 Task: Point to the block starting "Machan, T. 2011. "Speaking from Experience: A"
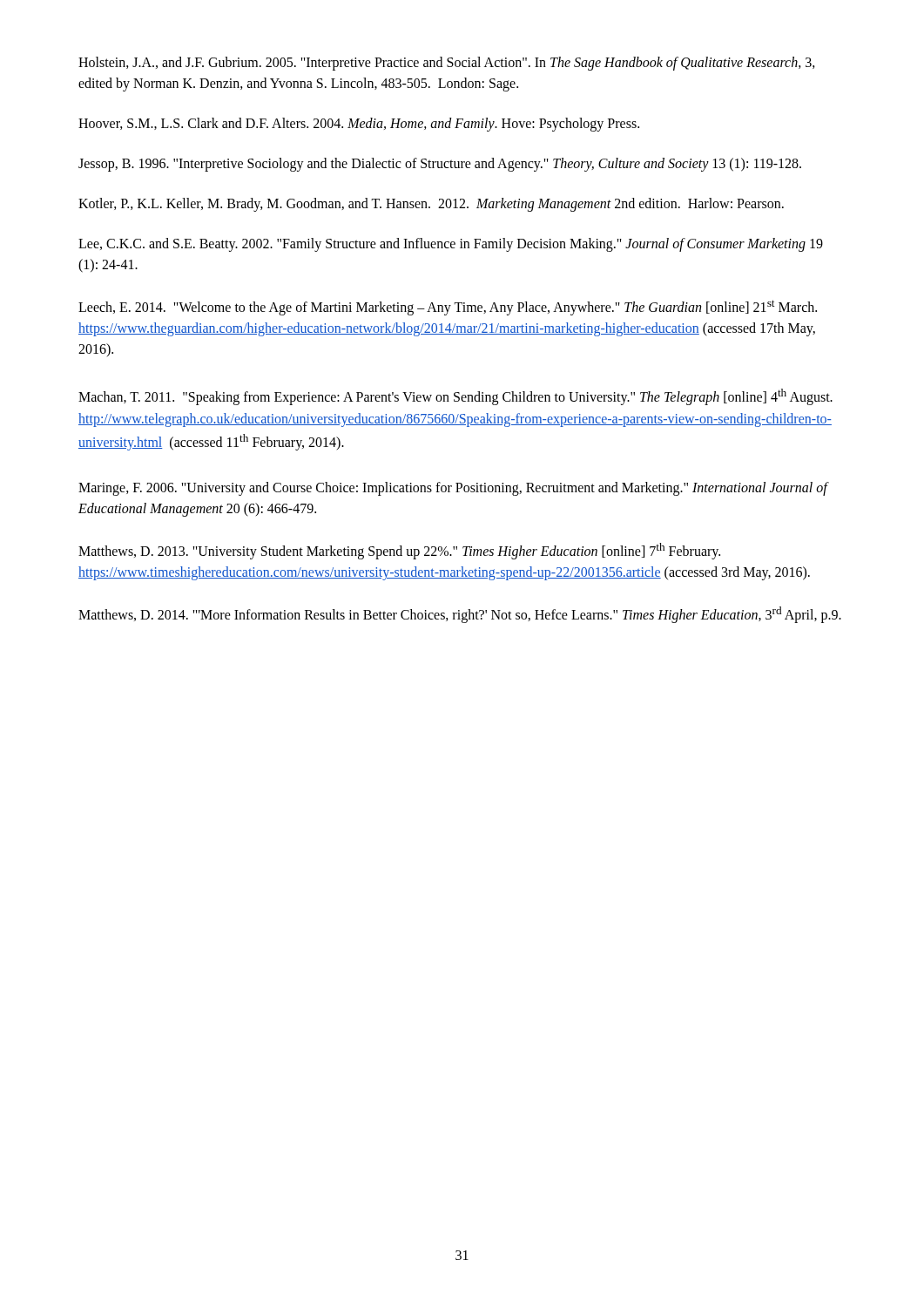tap(456, 418)
